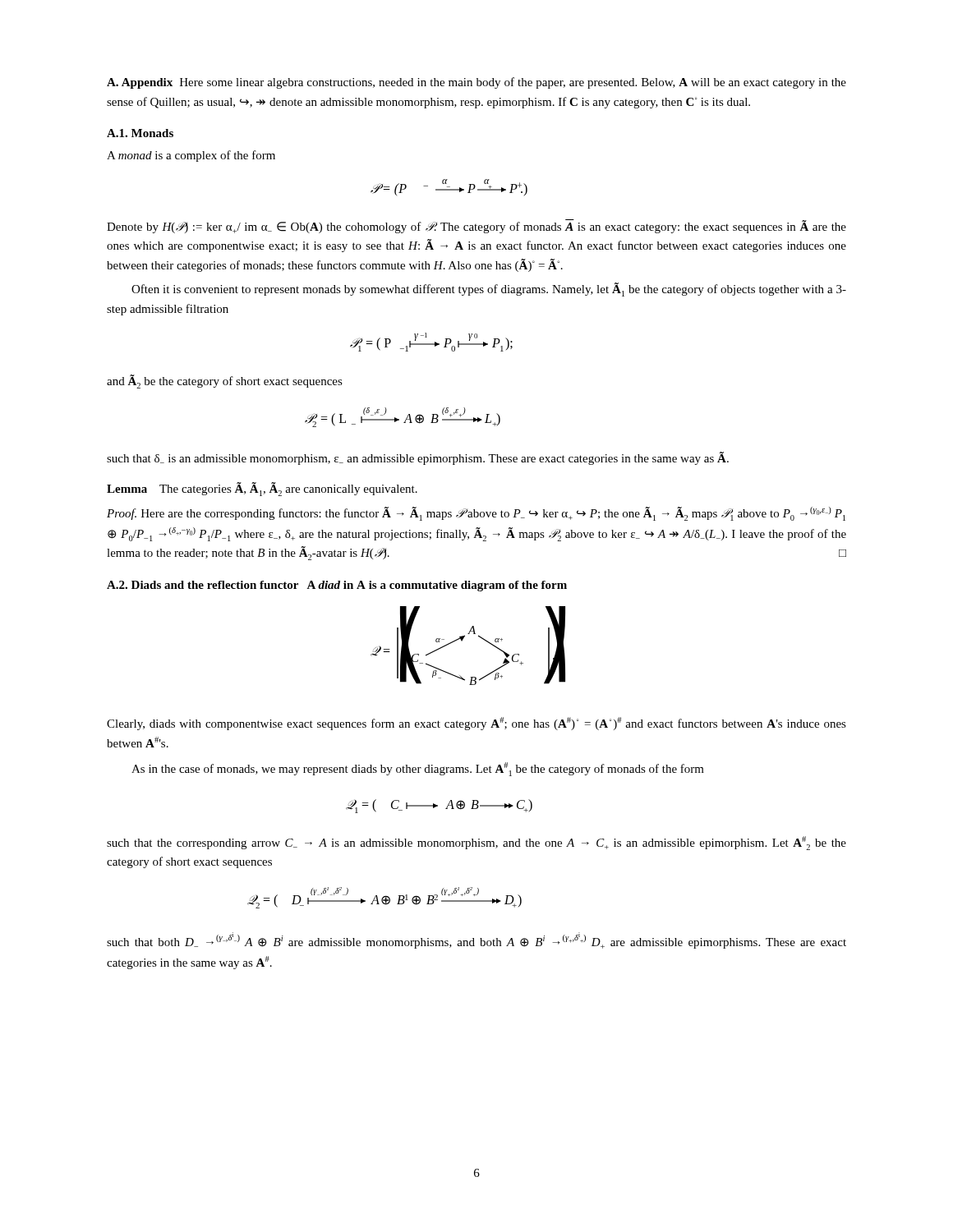Find the formula on this page that starts "𝒫 2 = ( L − (δ−,ε−) A"
This screenshot has width=953, height=1232.
point(476,418)
